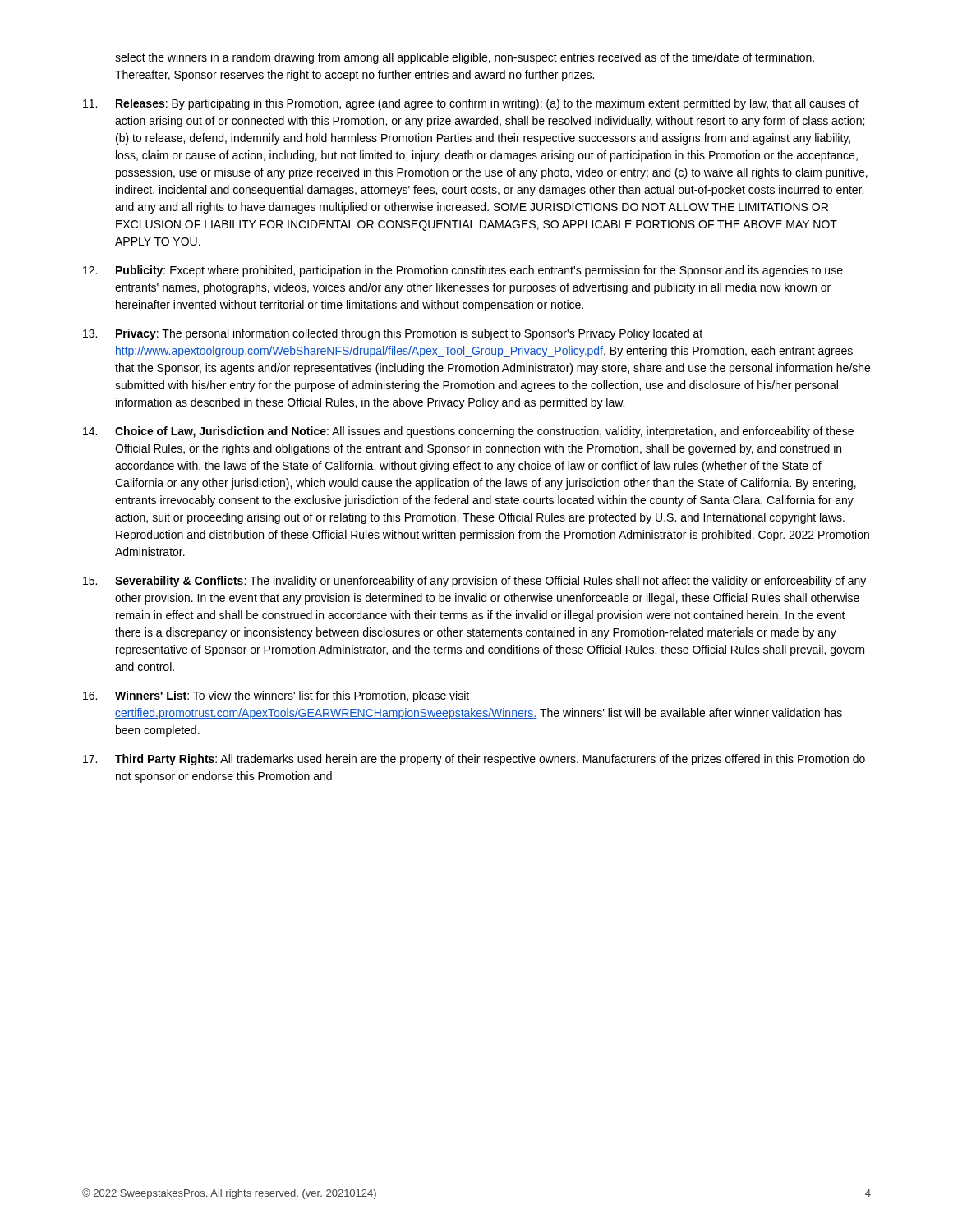The height and width of the screenshot is (1232, 953).
Task: Point to the block beginning "16. Winners' List: To view the winners' list"
Action: pyautogui.click(x=476, y=713)
